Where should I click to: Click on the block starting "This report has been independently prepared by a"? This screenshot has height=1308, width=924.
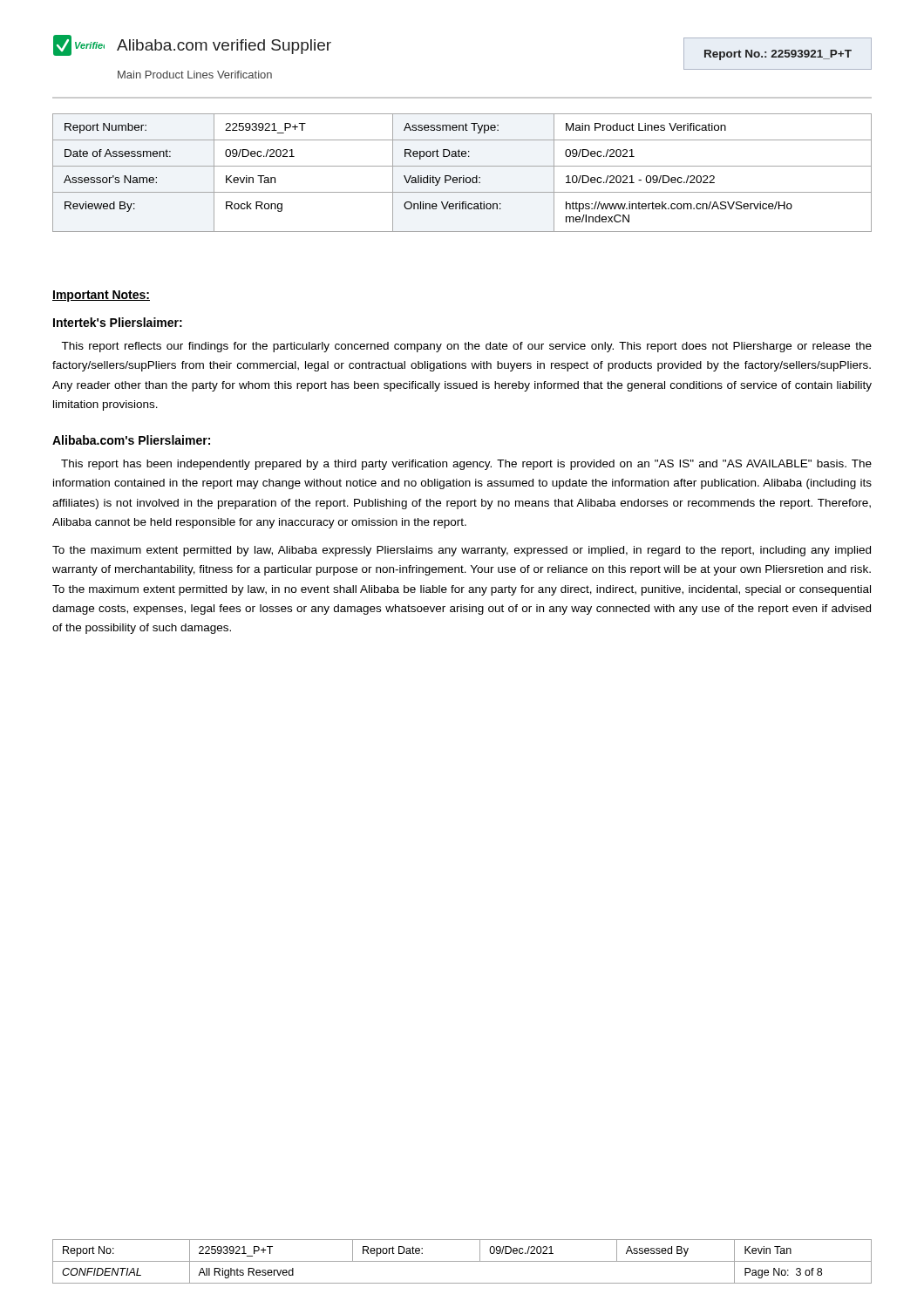462,493
